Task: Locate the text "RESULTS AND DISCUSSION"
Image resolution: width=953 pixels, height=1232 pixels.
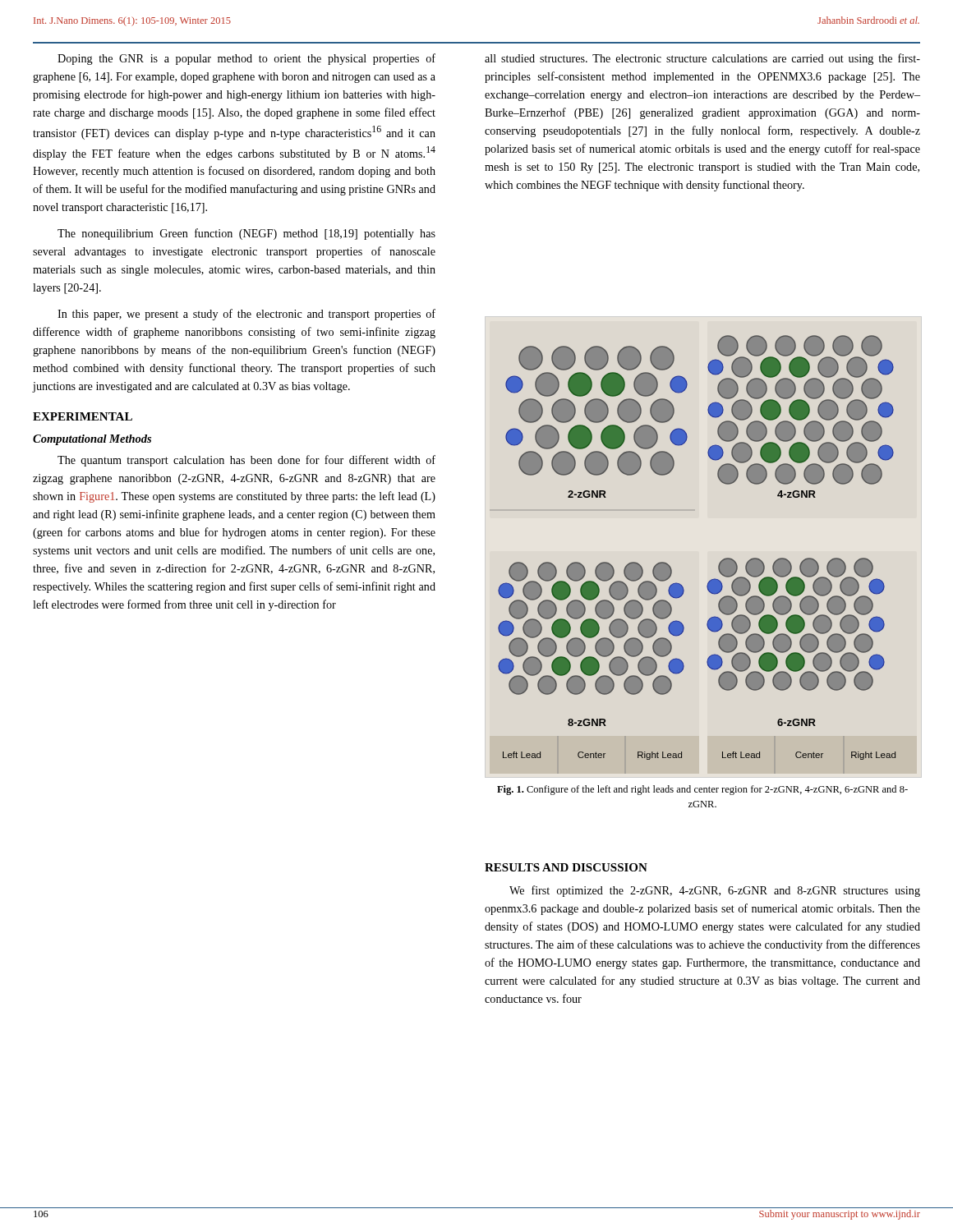Action: pyautogui.click(x=566, y=867)
